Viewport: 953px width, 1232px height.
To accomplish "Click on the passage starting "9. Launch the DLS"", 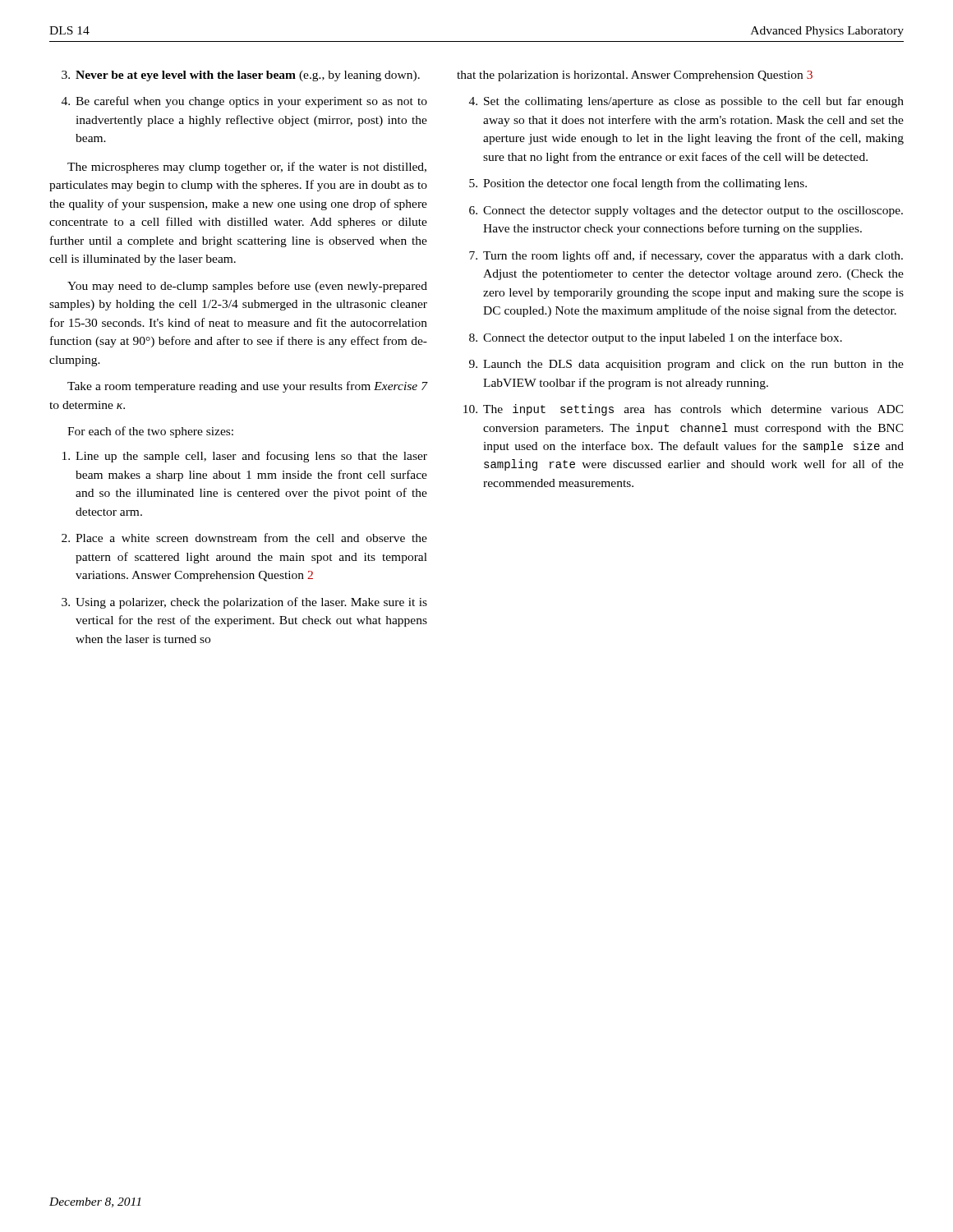I will click(680, 373).
